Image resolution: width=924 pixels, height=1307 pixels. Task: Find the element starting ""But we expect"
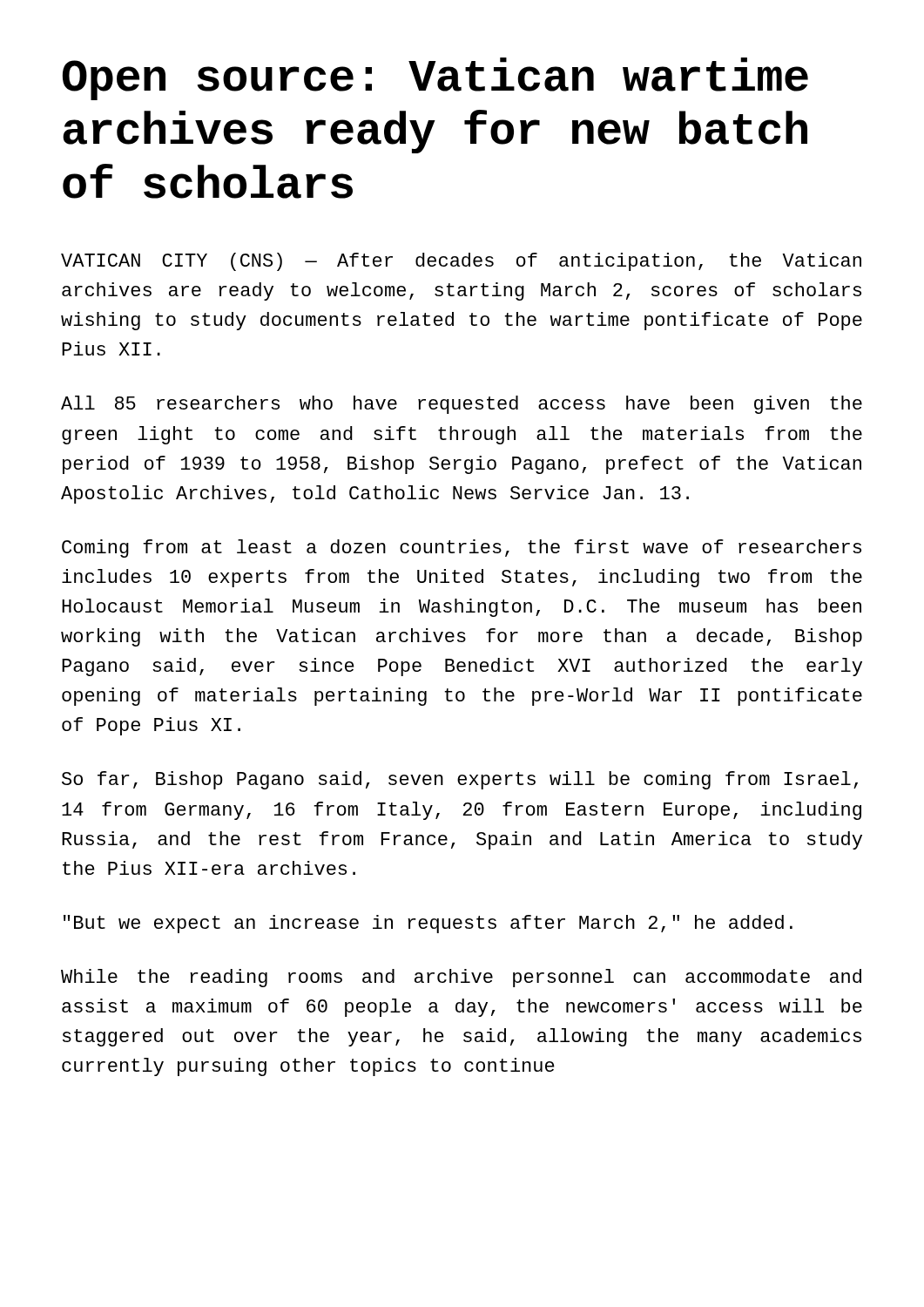pyautogui.click(x=429, y=924)
